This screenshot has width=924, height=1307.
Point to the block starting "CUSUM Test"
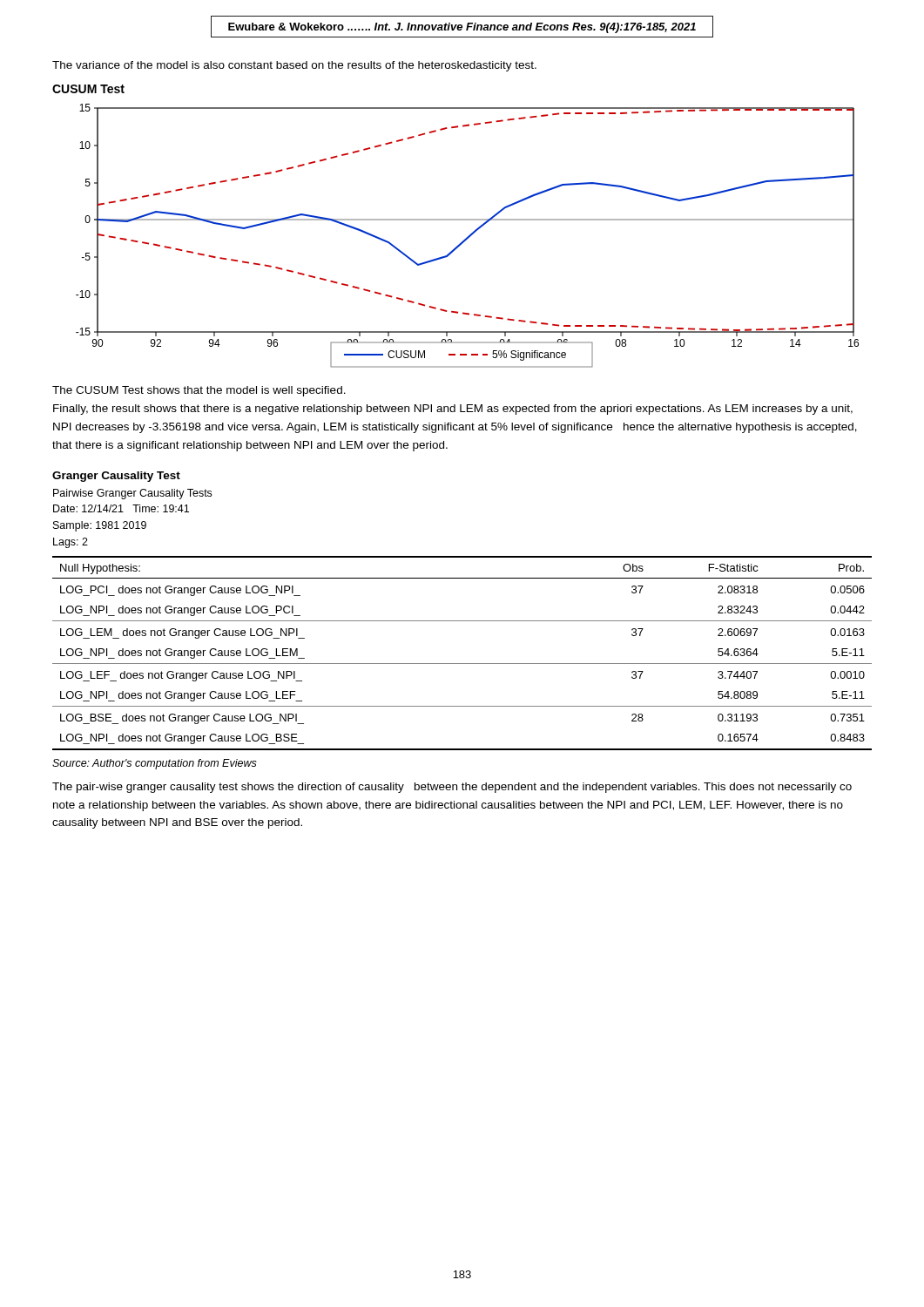(x=88, y=89)
